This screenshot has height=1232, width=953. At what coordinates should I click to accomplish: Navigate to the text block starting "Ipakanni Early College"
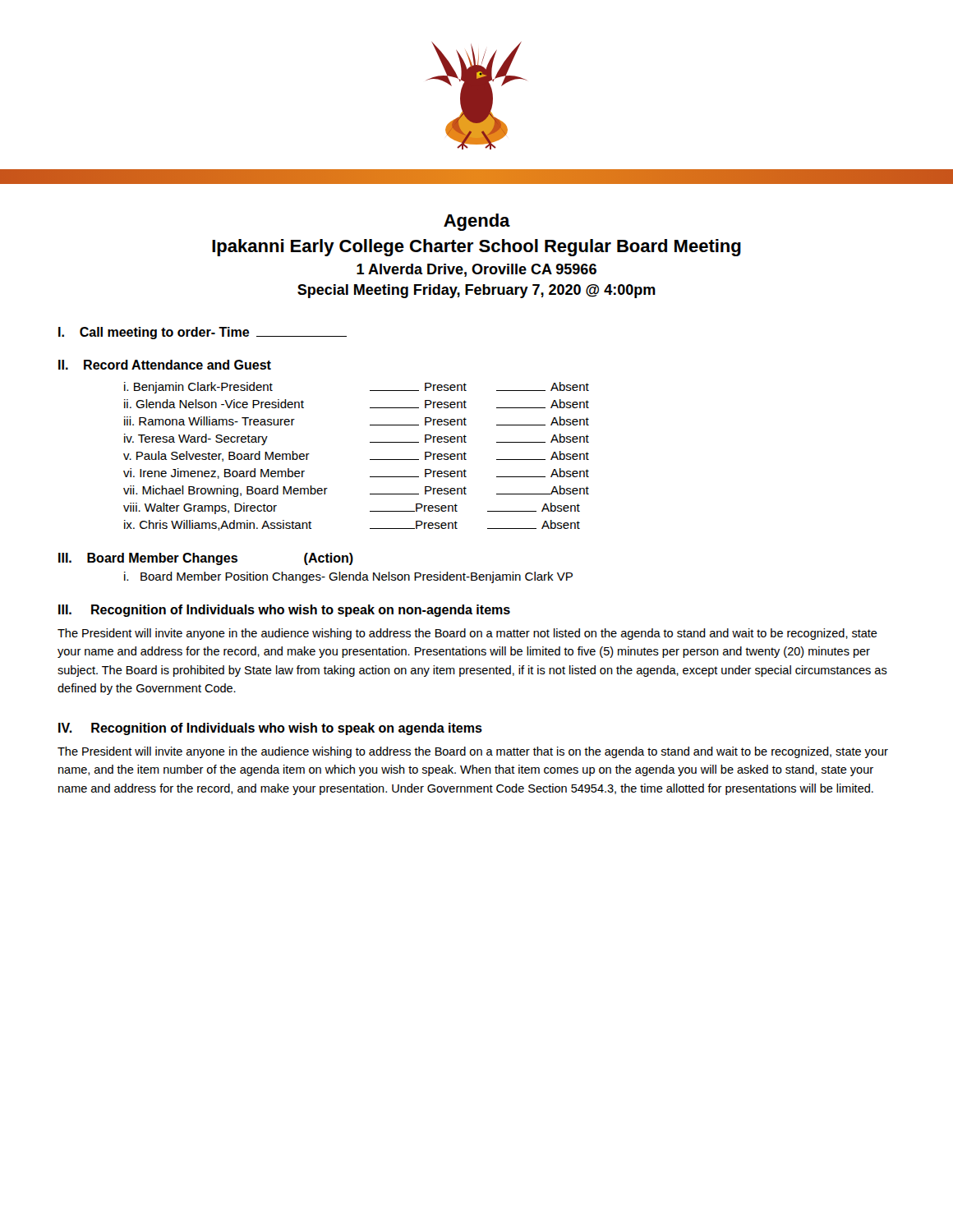(476, 246)
